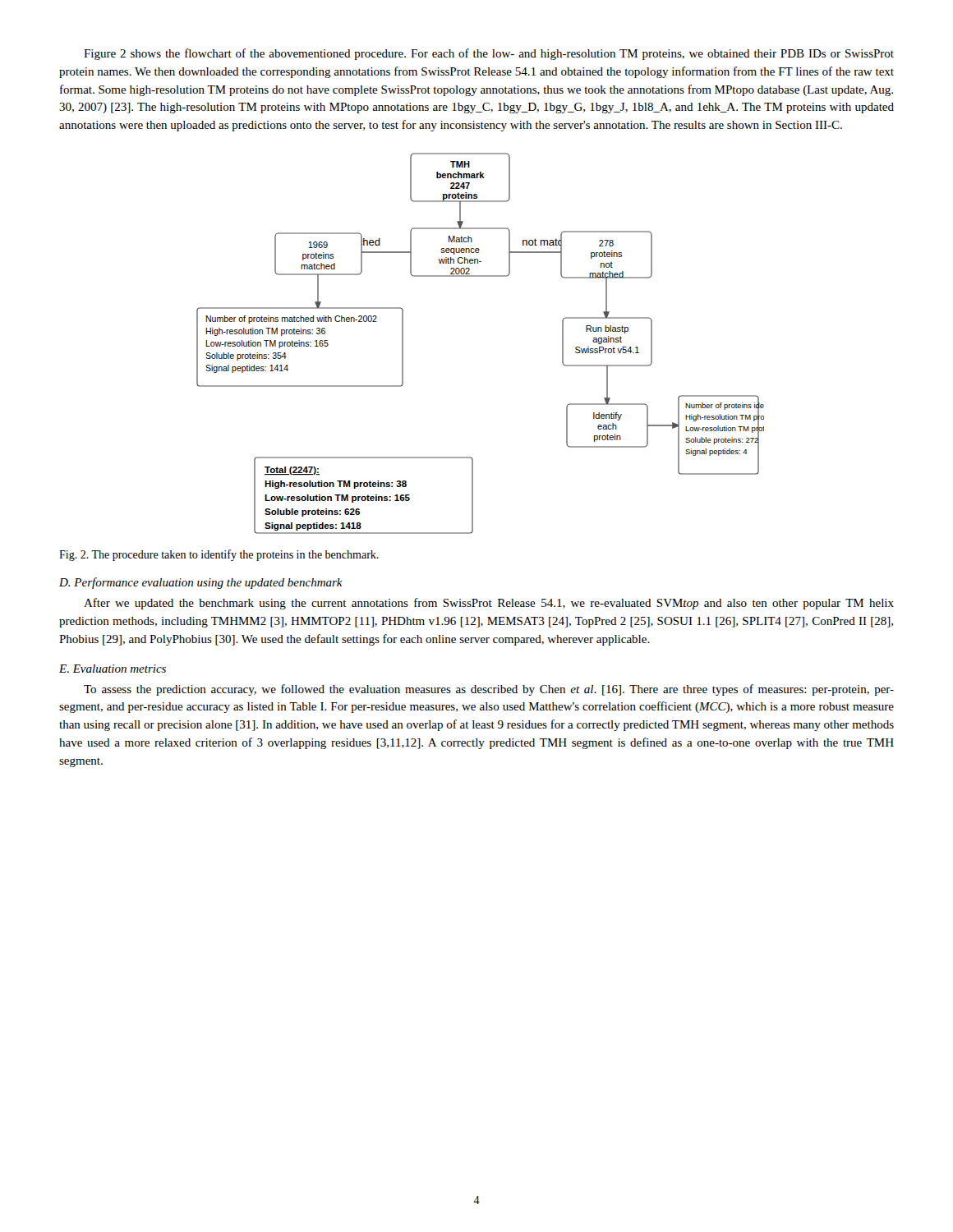Screen dimensions: 1232x953
Task: Find the block on this page that starts "To assess the prediction accuracy, we followed"
Action: pyautogui.click(x=476, y=725)
